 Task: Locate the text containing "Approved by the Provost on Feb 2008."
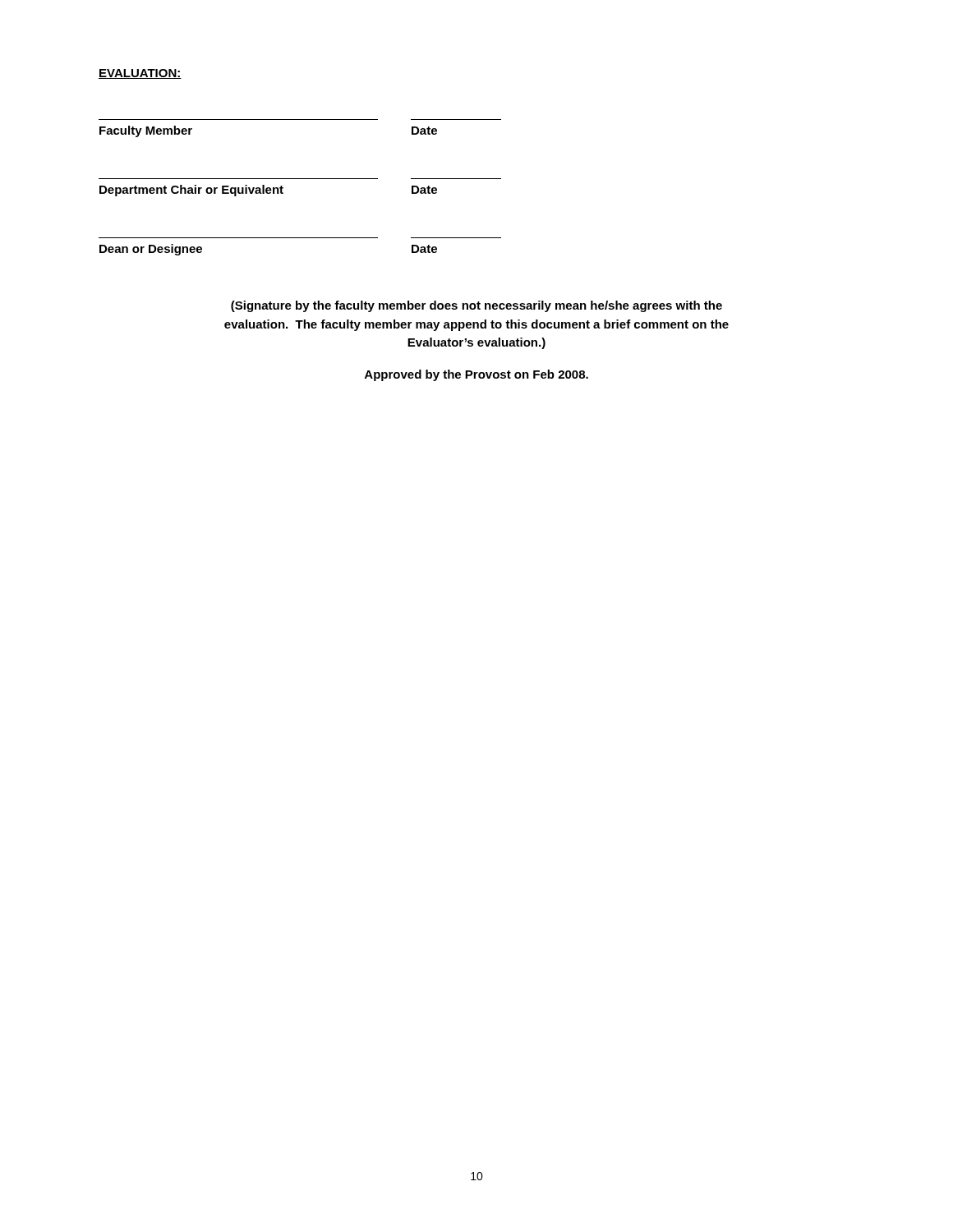pos(476,374)
